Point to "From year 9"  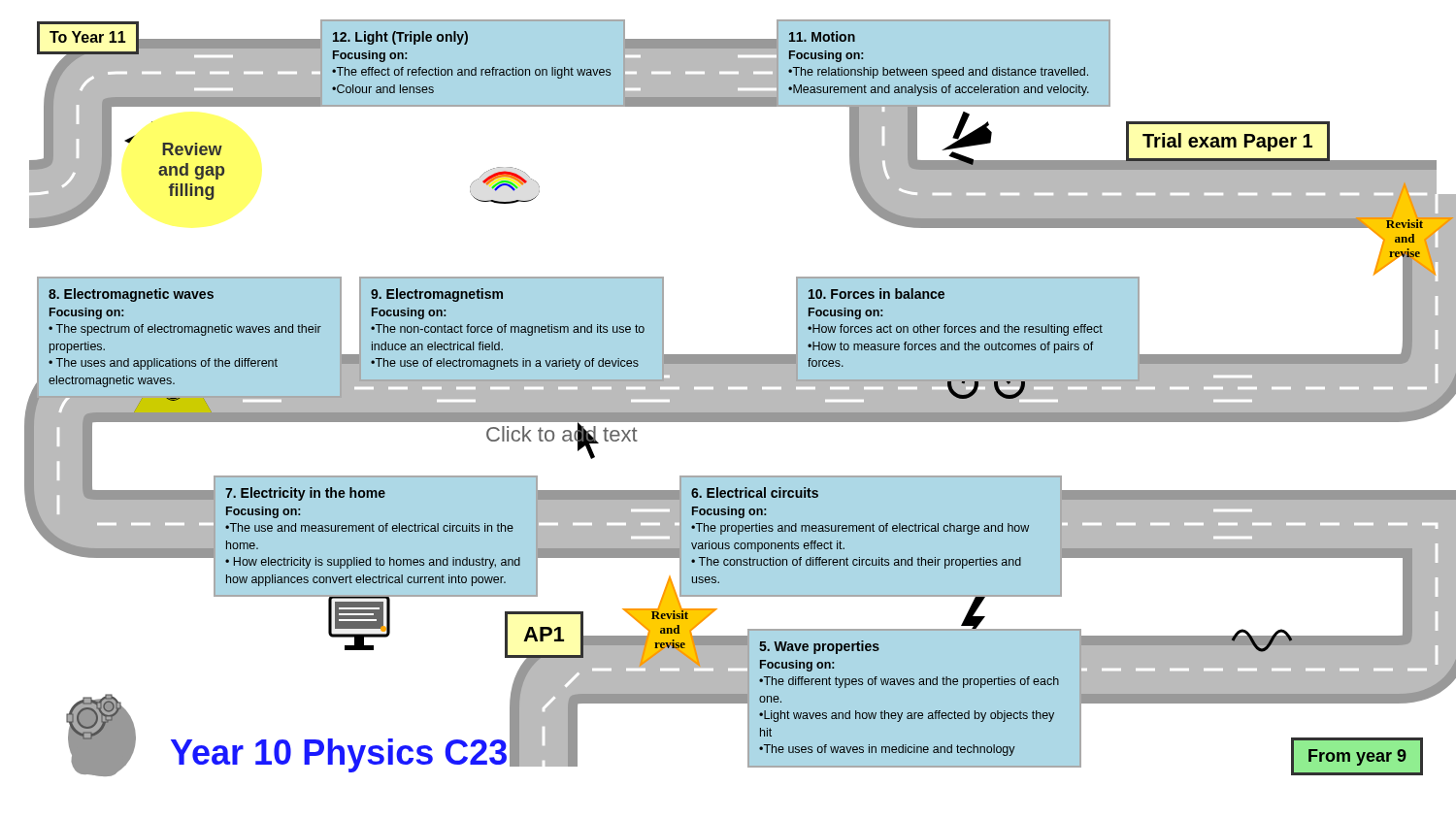1357,756
